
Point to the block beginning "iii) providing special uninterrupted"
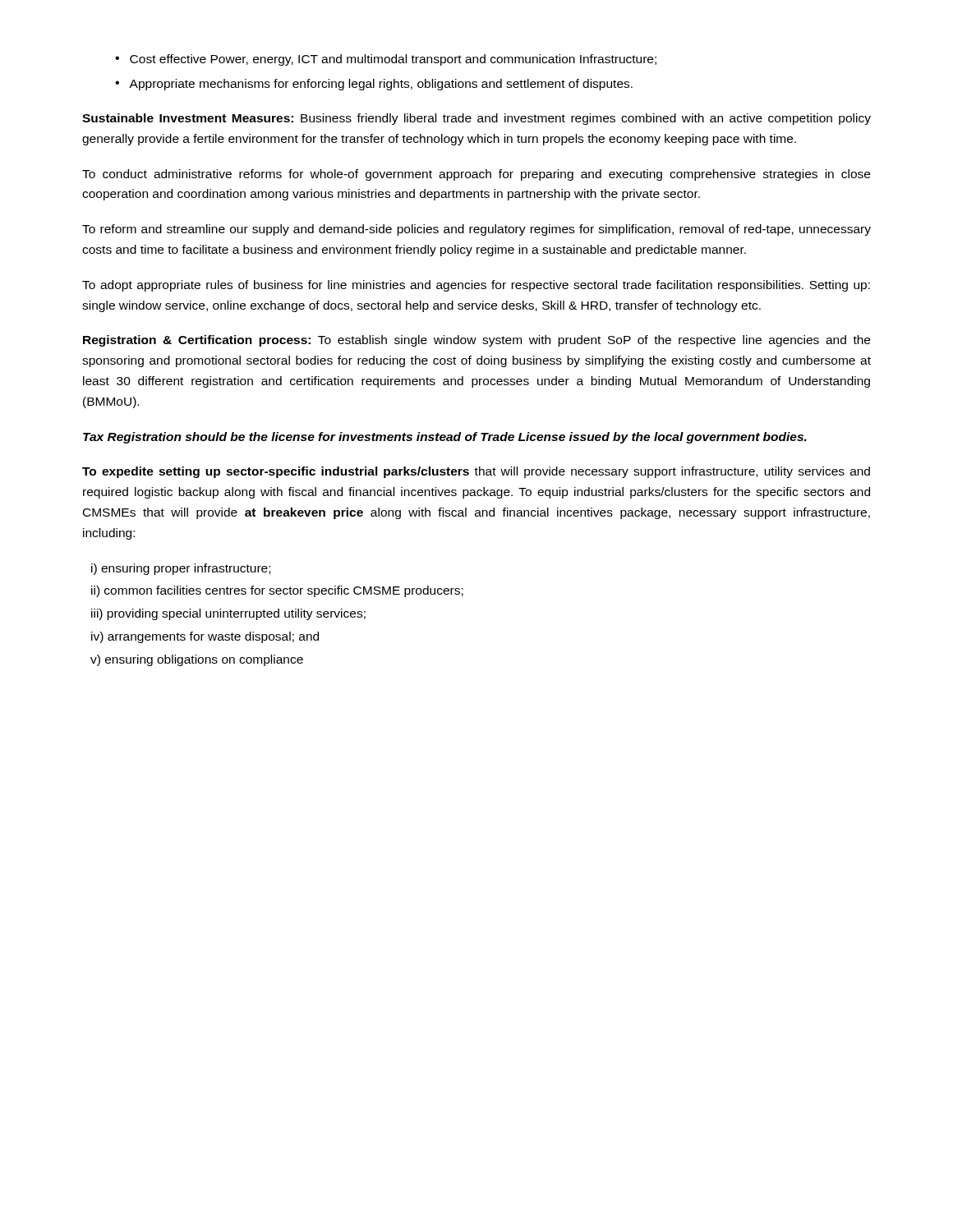pyautogui.click(x=228, y=613)
